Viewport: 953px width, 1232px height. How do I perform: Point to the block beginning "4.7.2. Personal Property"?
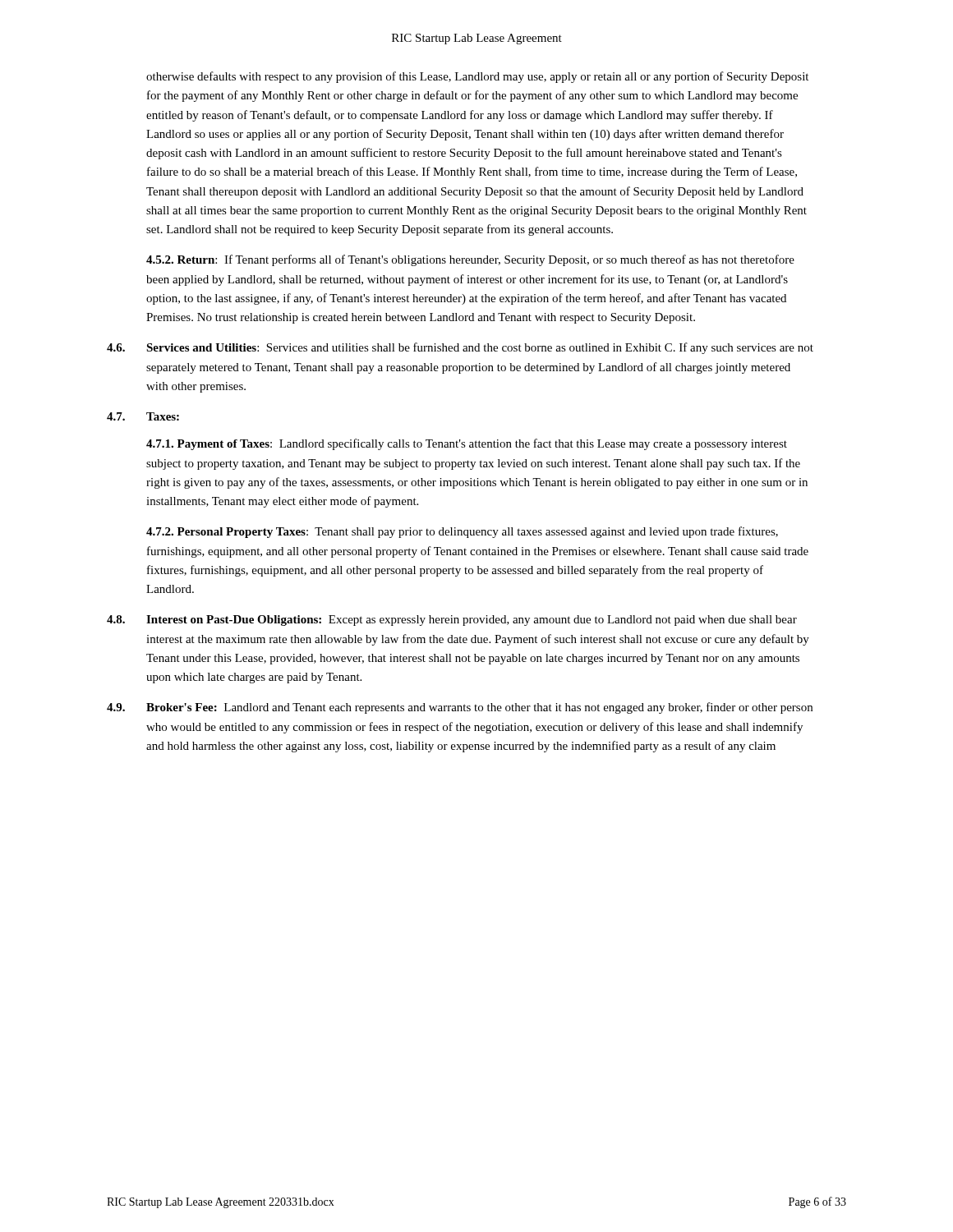pyautogui.click(x=477, y=560)
